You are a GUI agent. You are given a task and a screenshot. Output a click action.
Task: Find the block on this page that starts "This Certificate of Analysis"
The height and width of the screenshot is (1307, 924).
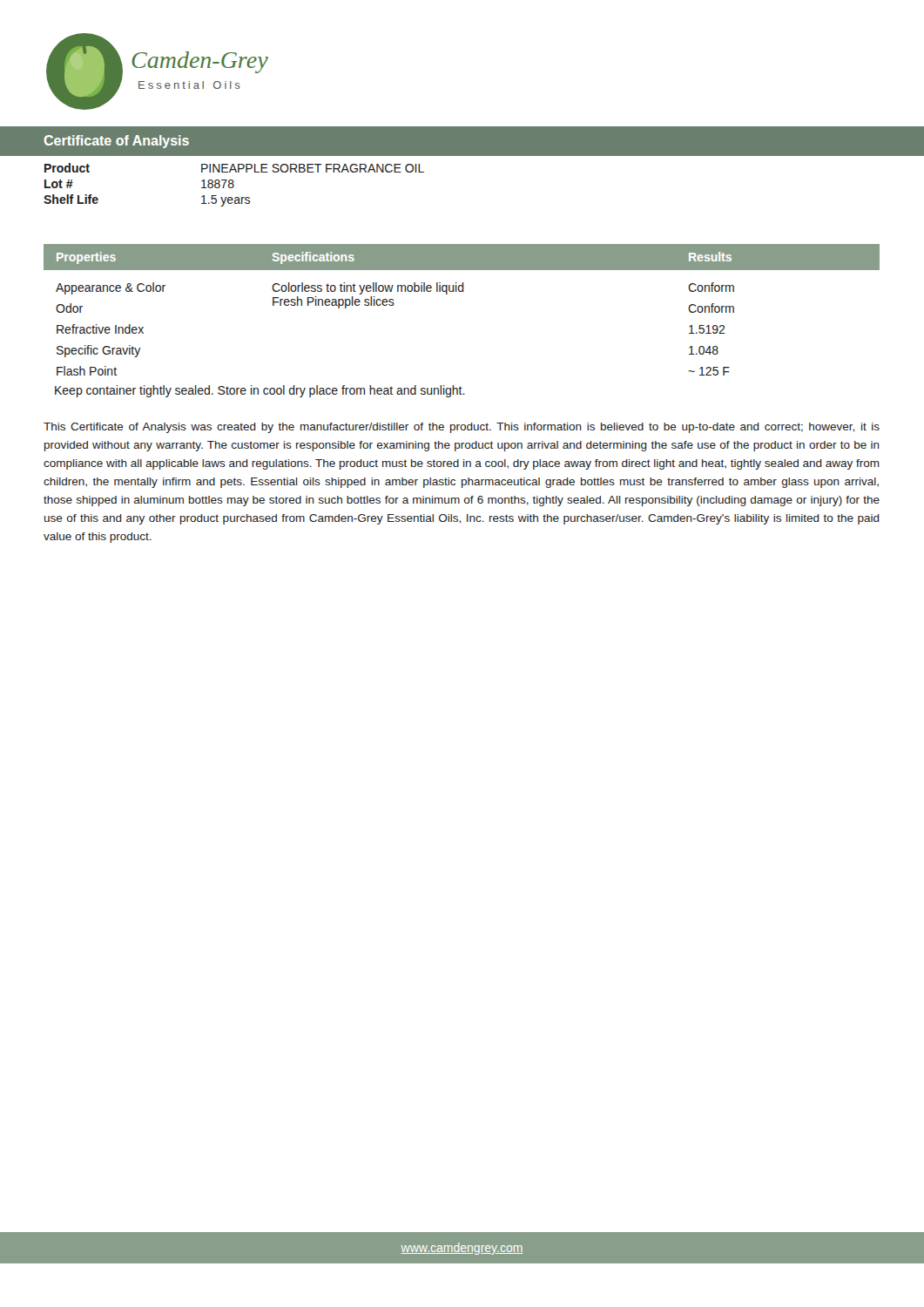(x=462, y=481)
